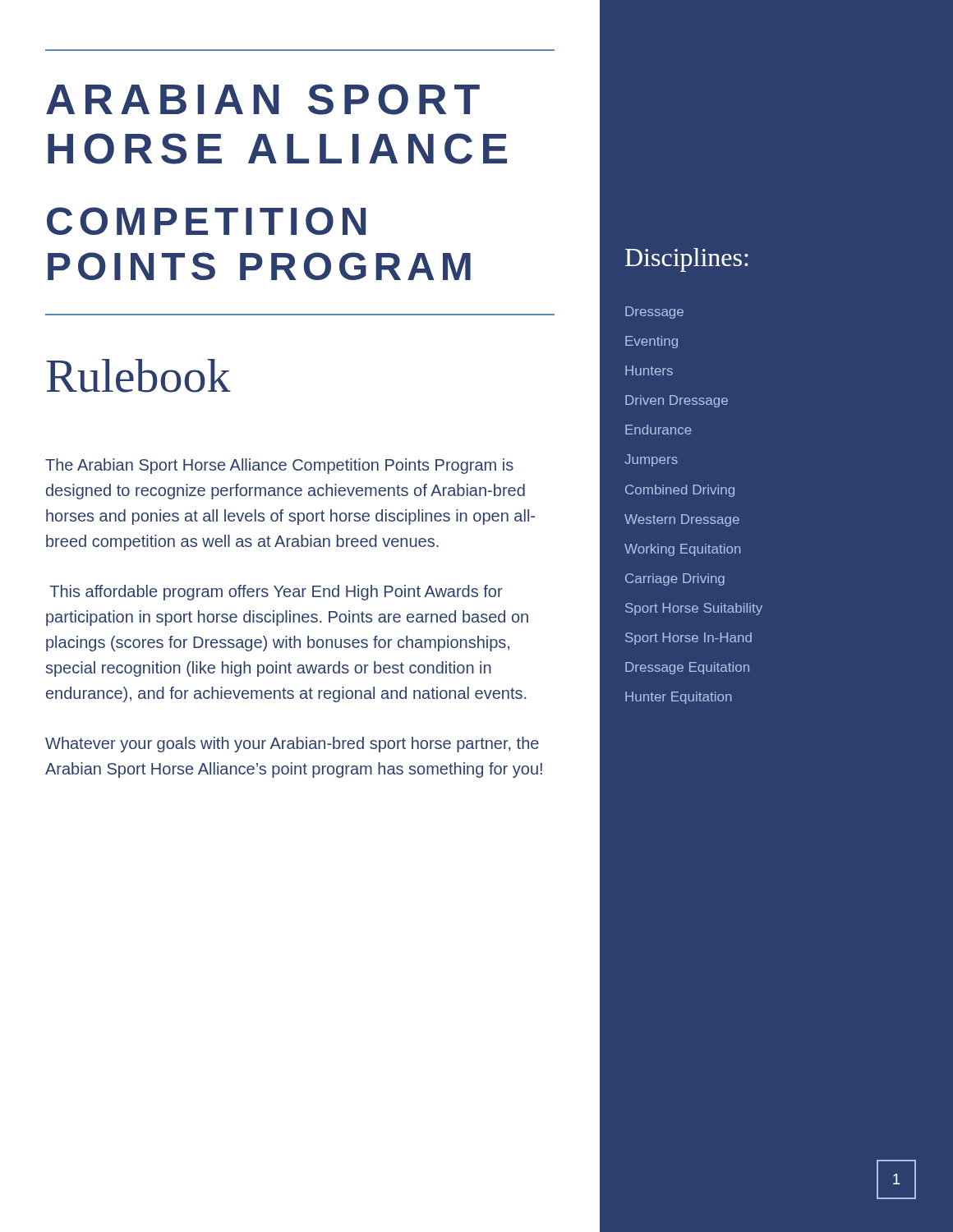The image size is (953, 1232).
Task: Point to "Dressage Equitation"
Action: (x=687, y=667)
